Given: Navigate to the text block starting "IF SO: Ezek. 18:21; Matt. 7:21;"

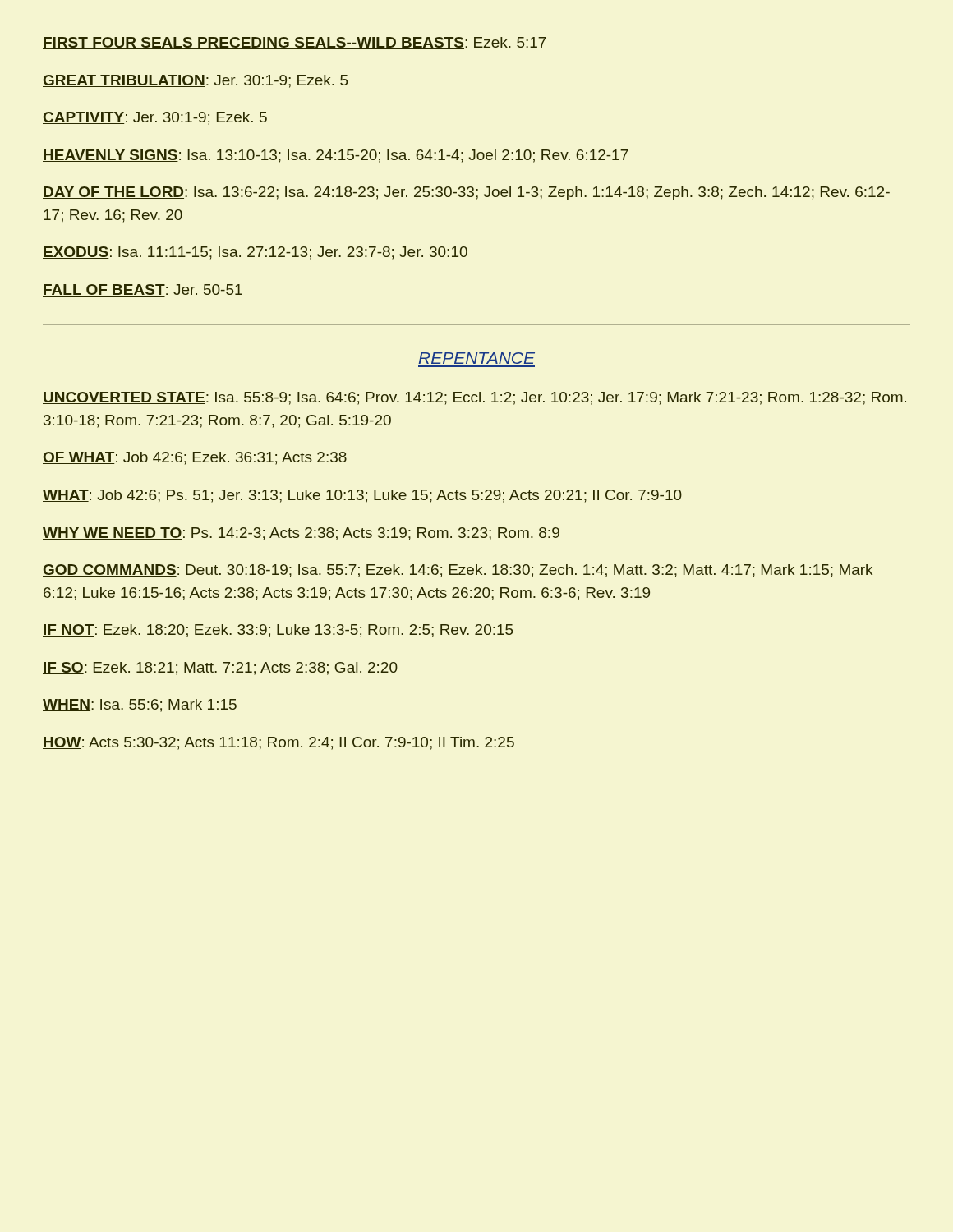Looking at the screenshot, I should pyautogui.click(x=220, y=667).
